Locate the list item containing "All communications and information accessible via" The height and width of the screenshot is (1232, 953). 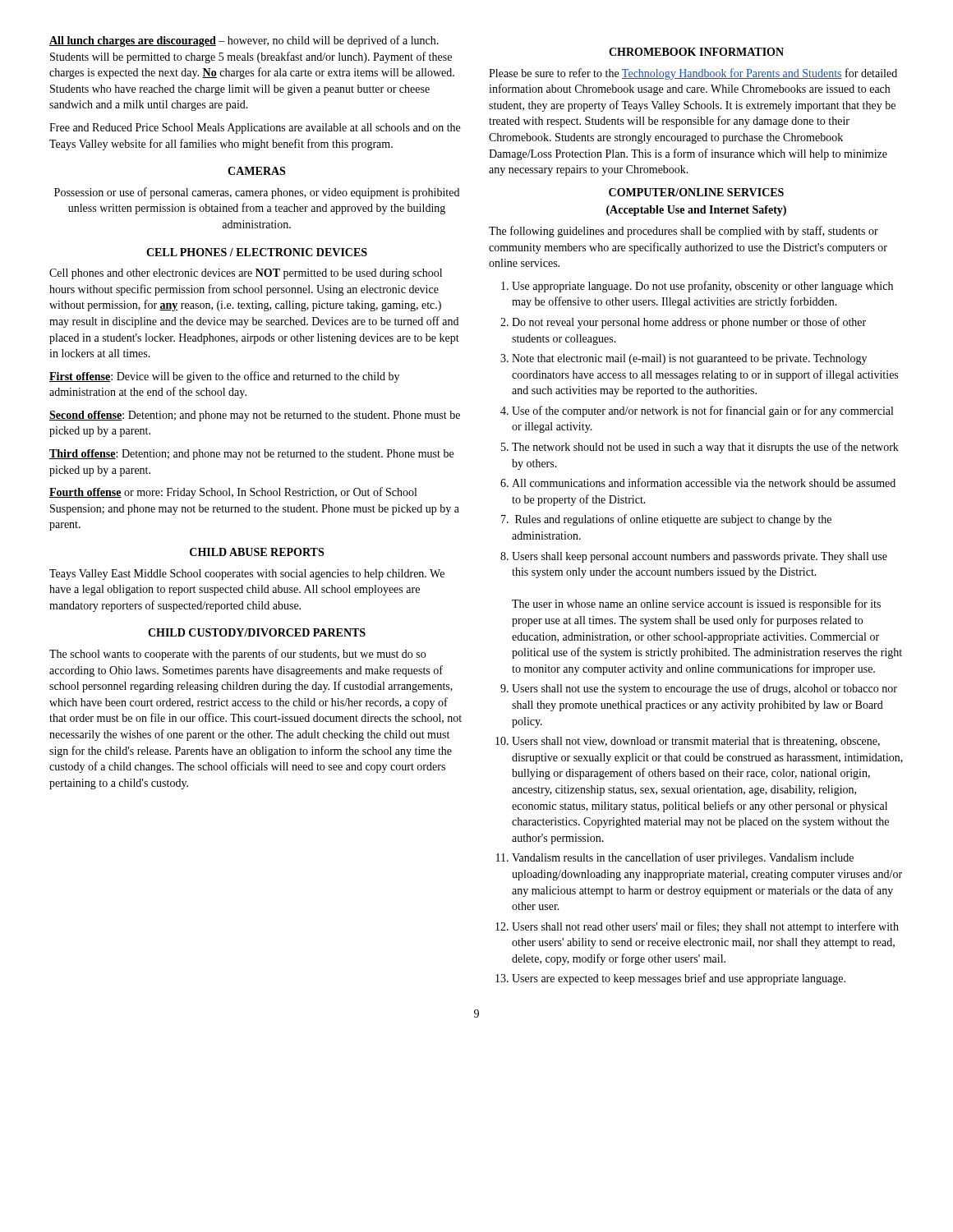[x=708, y=492]
